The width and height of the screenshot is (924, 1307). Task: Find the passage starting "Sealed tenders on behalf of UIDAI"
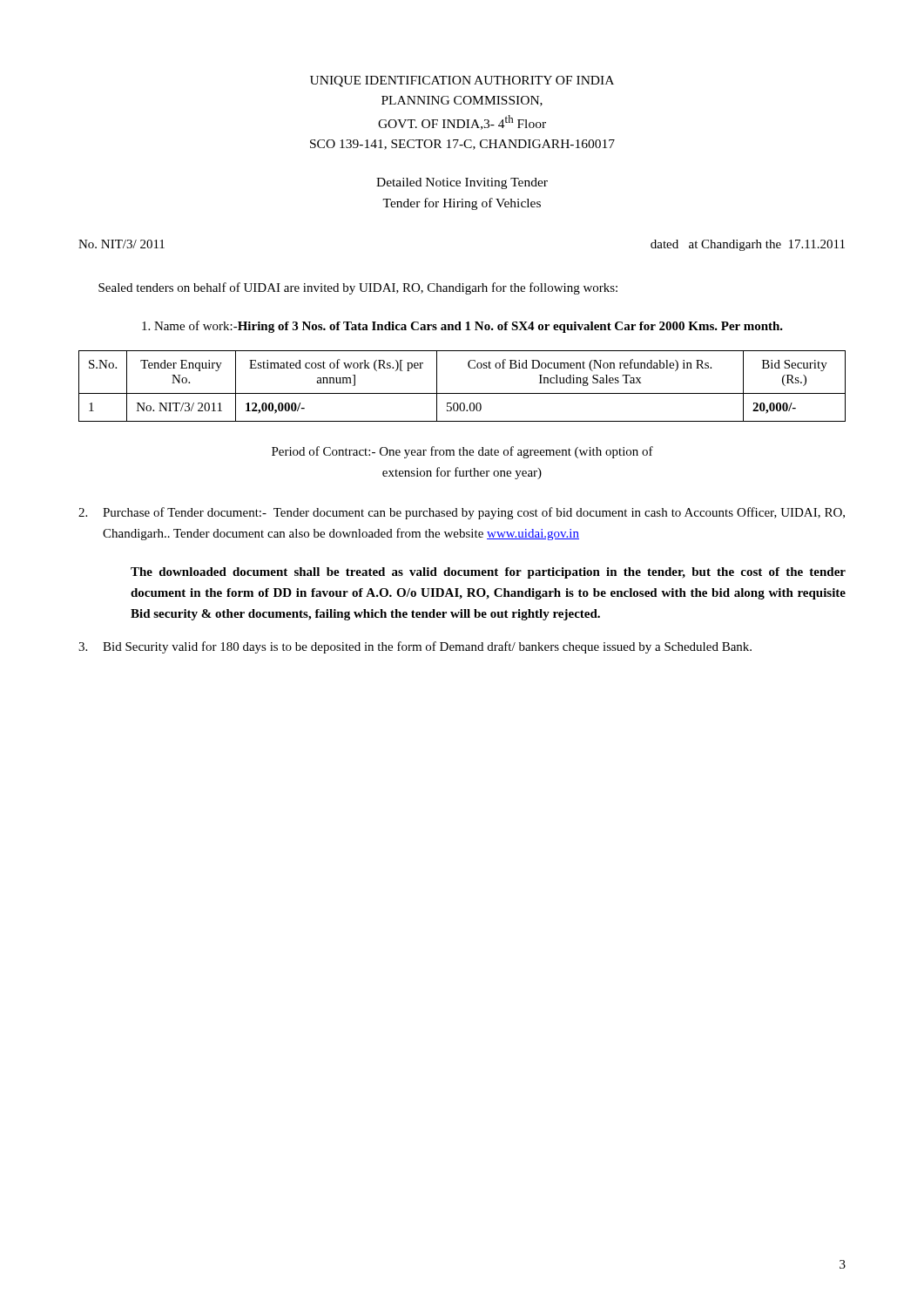point(348,288)
